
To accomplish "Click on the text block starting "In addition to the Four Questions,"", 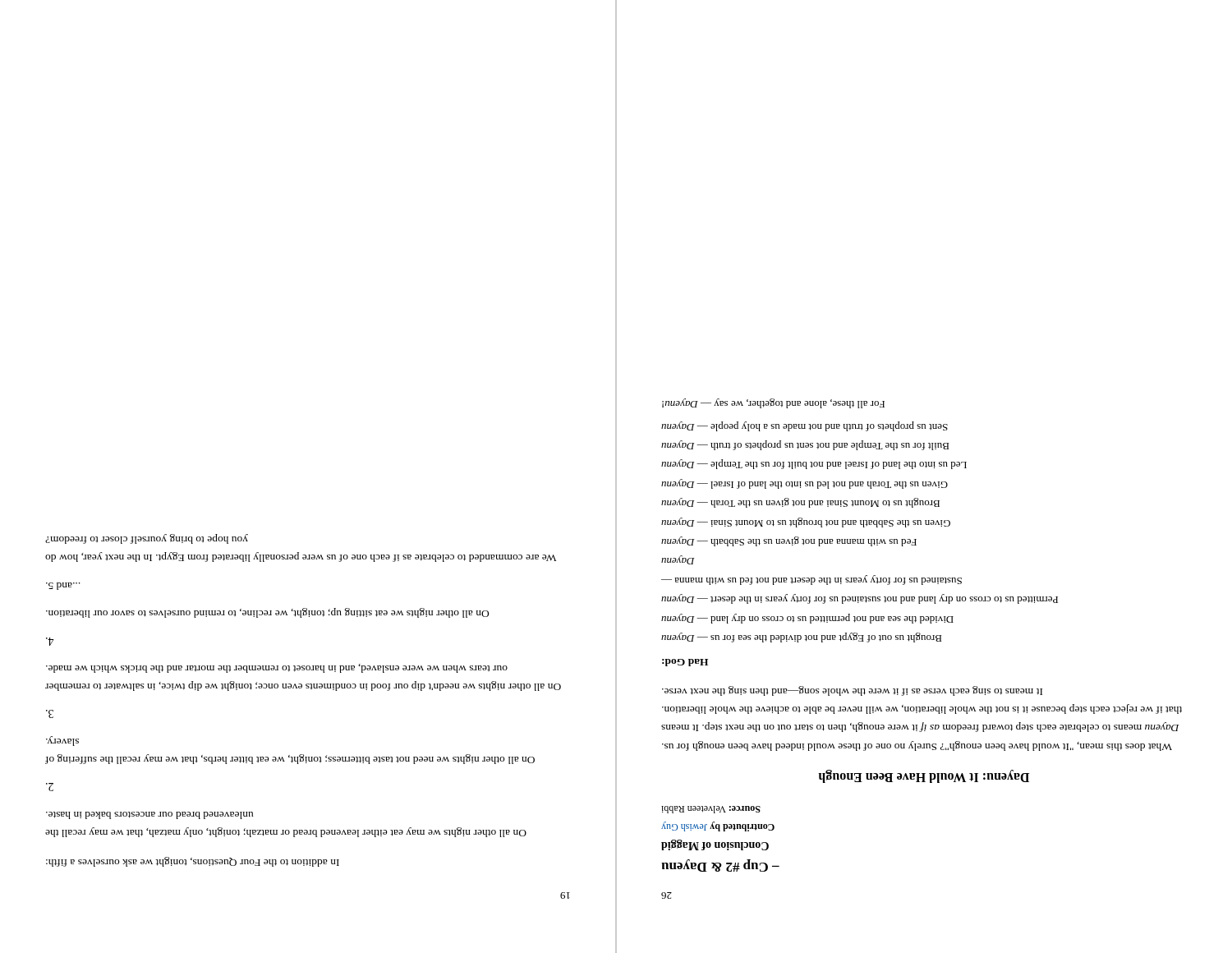I will coord(192,863).
